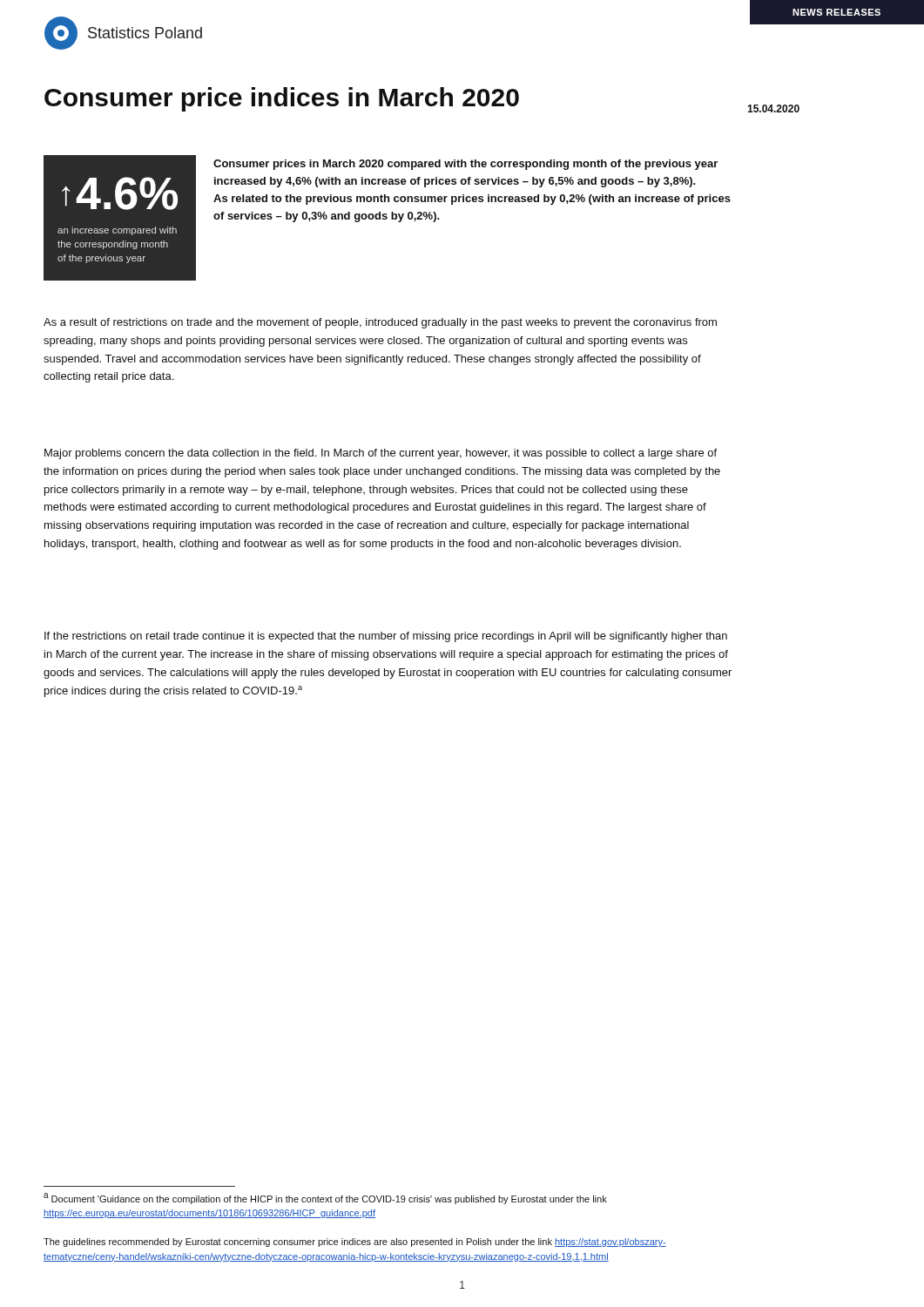Select the infographic
Screen dimensions: 1307x924
(120, 218)
